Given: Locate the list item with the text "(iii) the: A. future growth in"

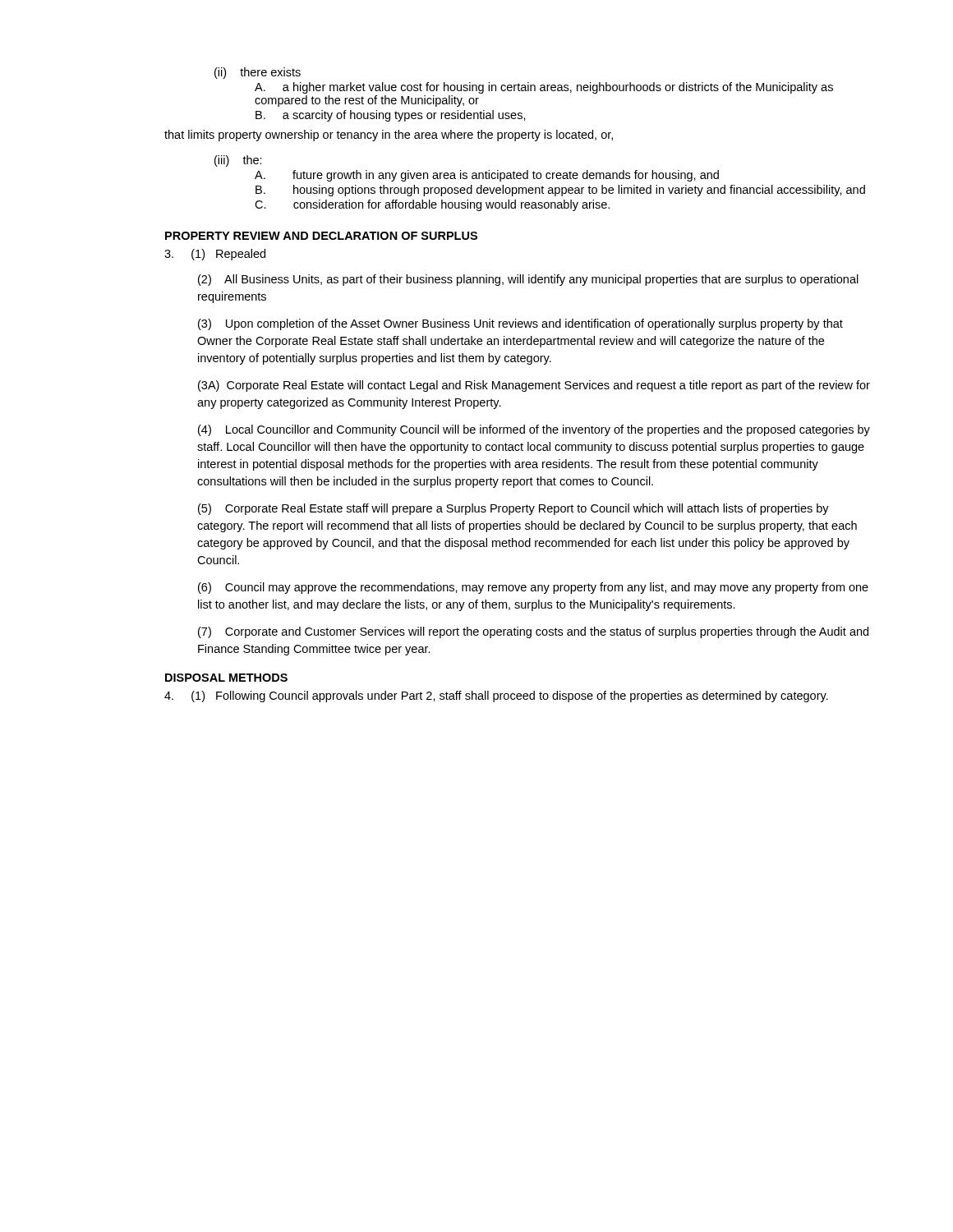Looking at the screenshot, I should tap(542, 182).
